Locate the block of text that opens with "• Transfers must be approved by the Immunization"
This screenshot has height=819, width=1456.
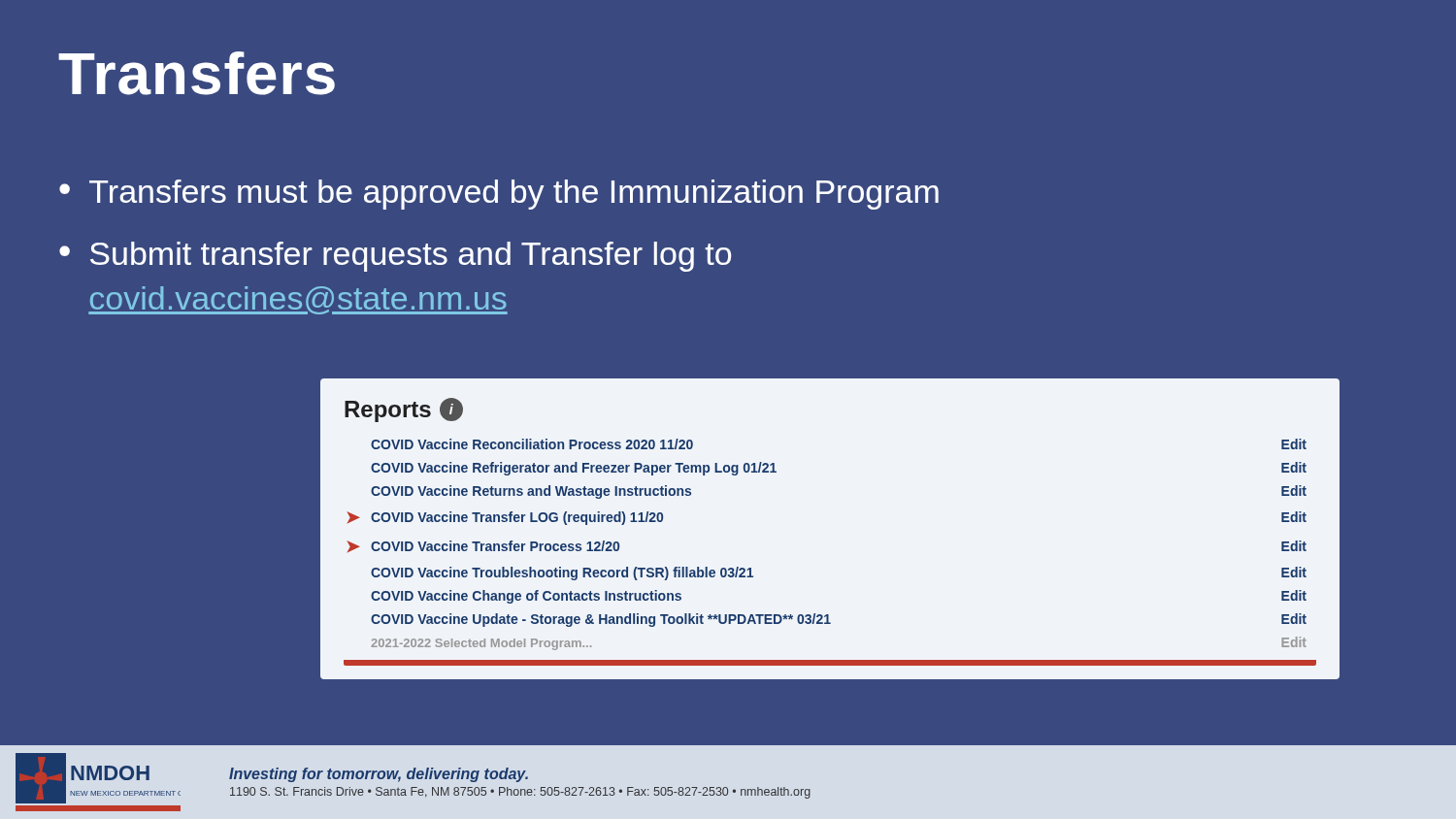(x=499, y=192)
